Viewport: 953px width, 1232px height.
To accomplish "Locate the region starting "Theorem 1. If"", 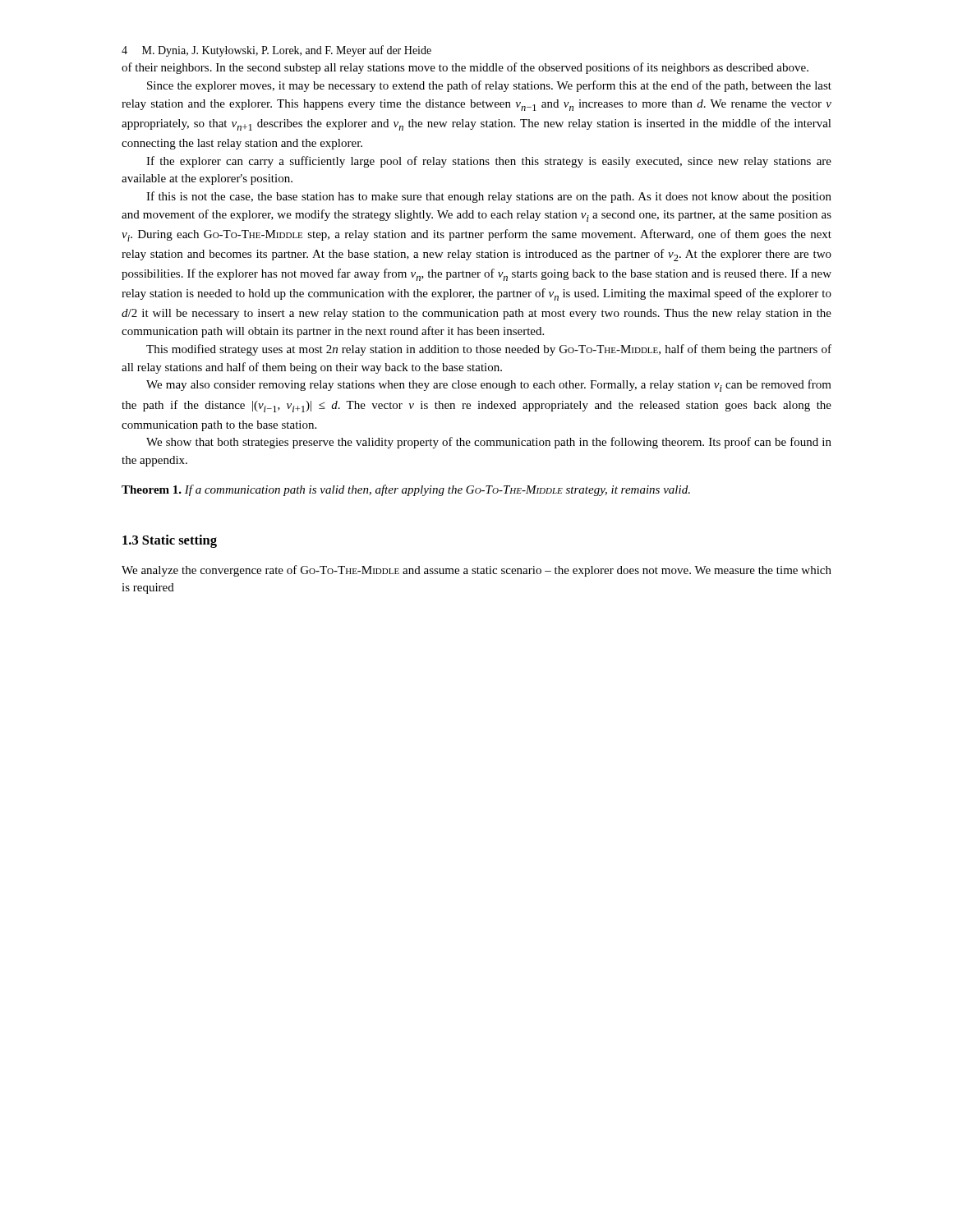I will tap(476, 490).
